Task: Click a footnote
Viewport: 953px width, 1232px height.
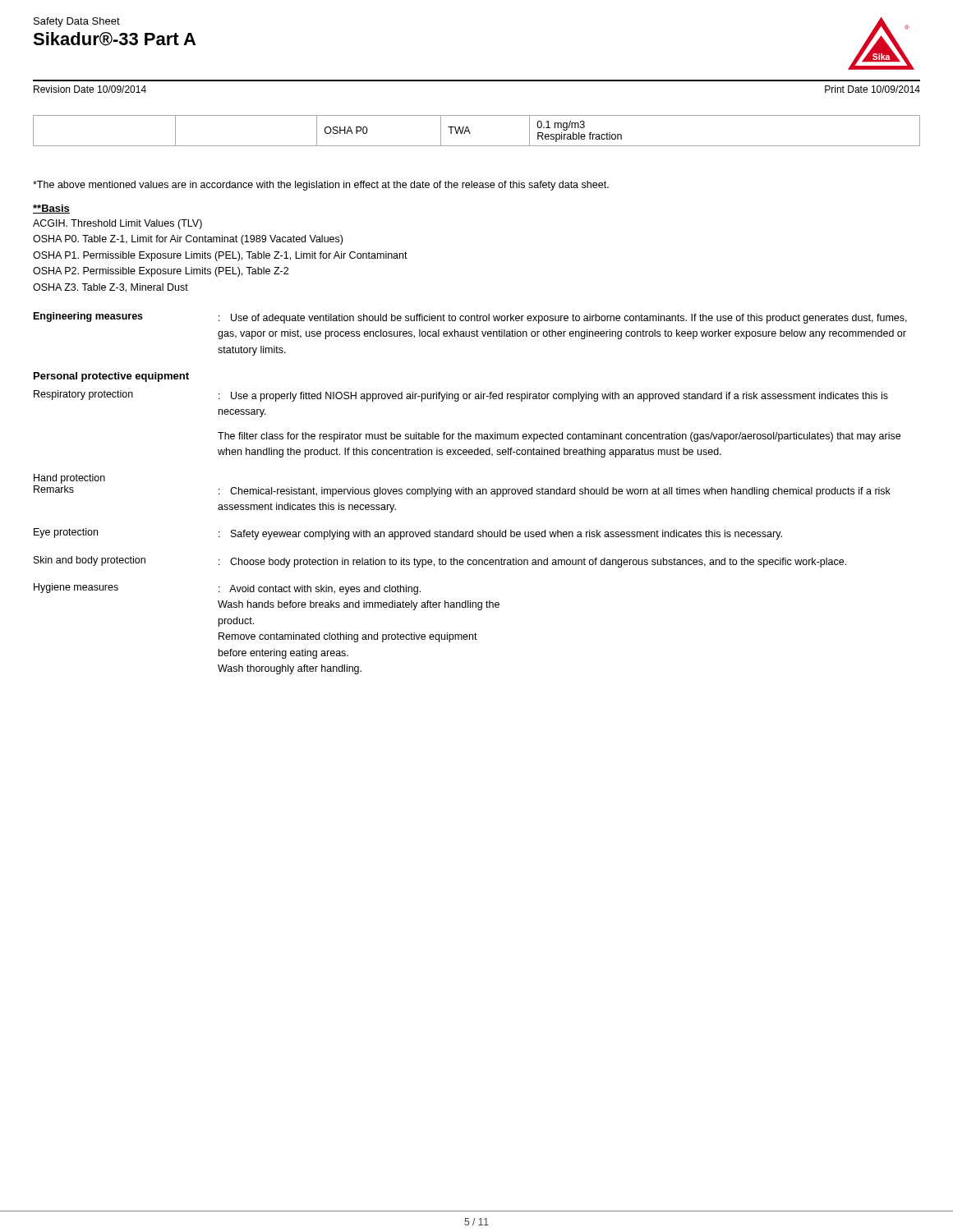Action: coord(321,185)
